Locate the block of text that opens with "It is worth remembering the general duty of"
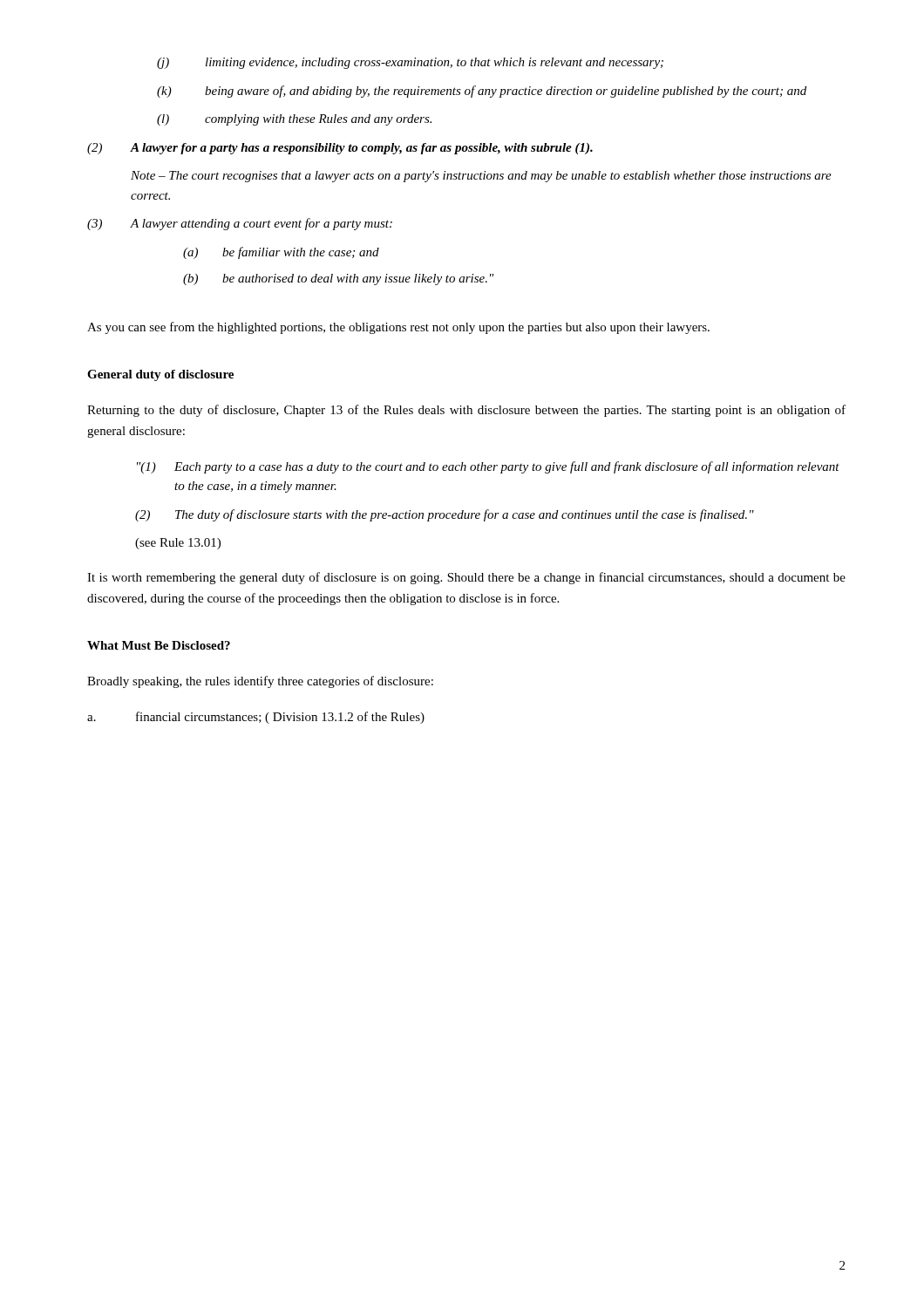Viewport: 924px width, 1308px height. click(x=466, y=587)
